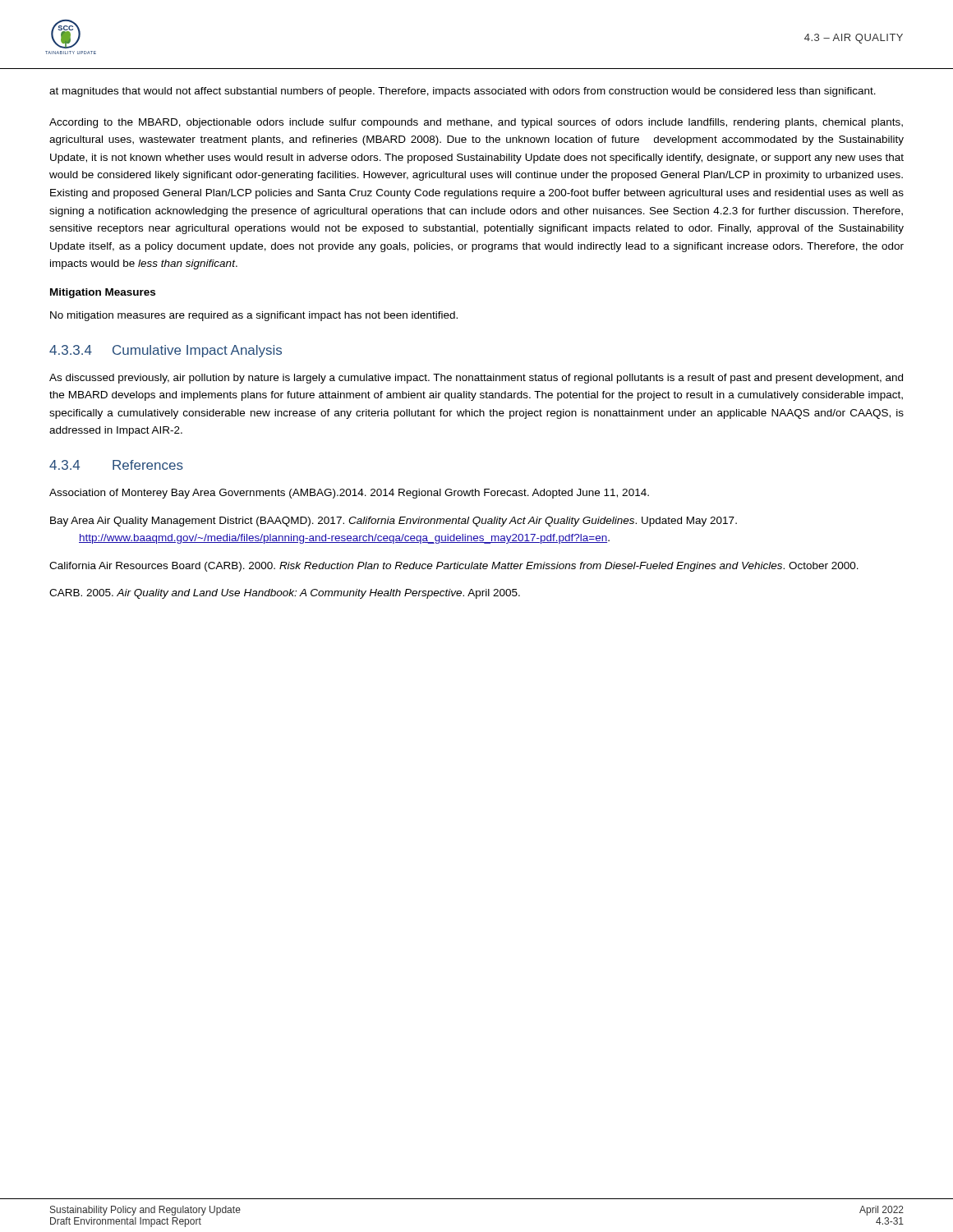Find the section header containing "4.3.4 References"
953x1232 pixels.
(x=116, y=466)
